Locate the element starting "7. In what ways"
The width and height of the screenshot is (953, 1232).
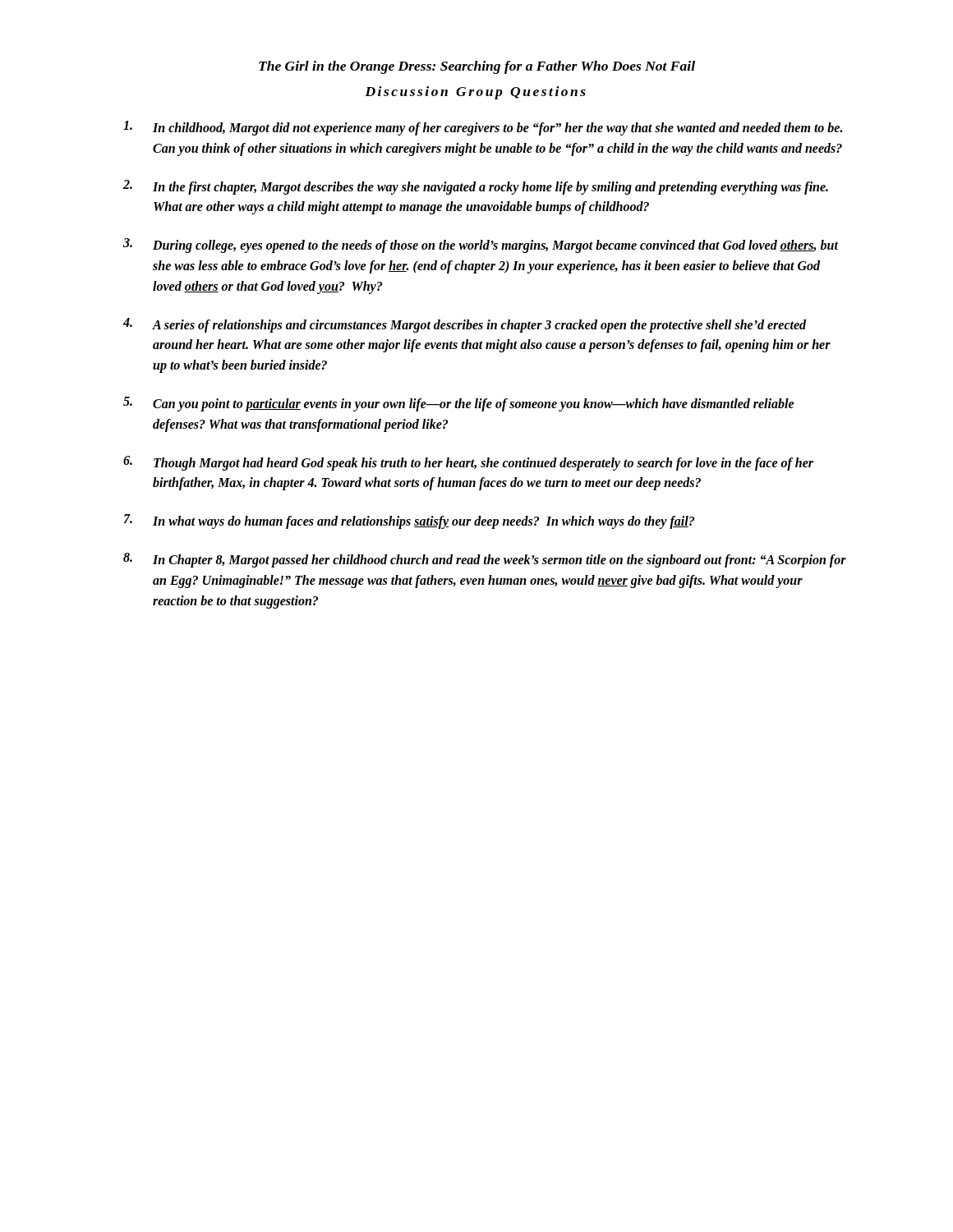(409, 522)
